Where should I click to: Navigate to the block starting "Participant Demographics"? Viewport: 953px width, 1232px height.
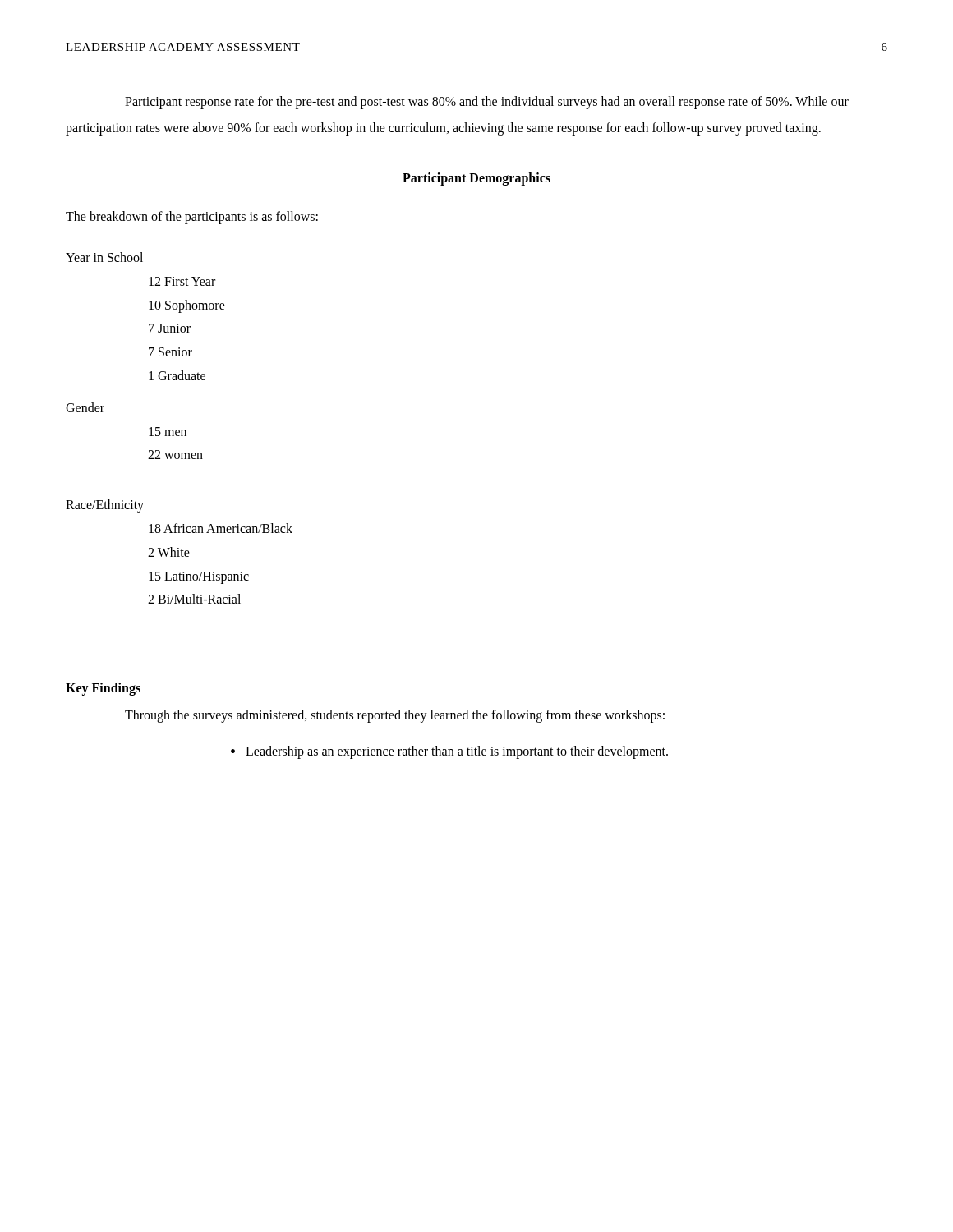pyautogui.click(x=476, y=178)
